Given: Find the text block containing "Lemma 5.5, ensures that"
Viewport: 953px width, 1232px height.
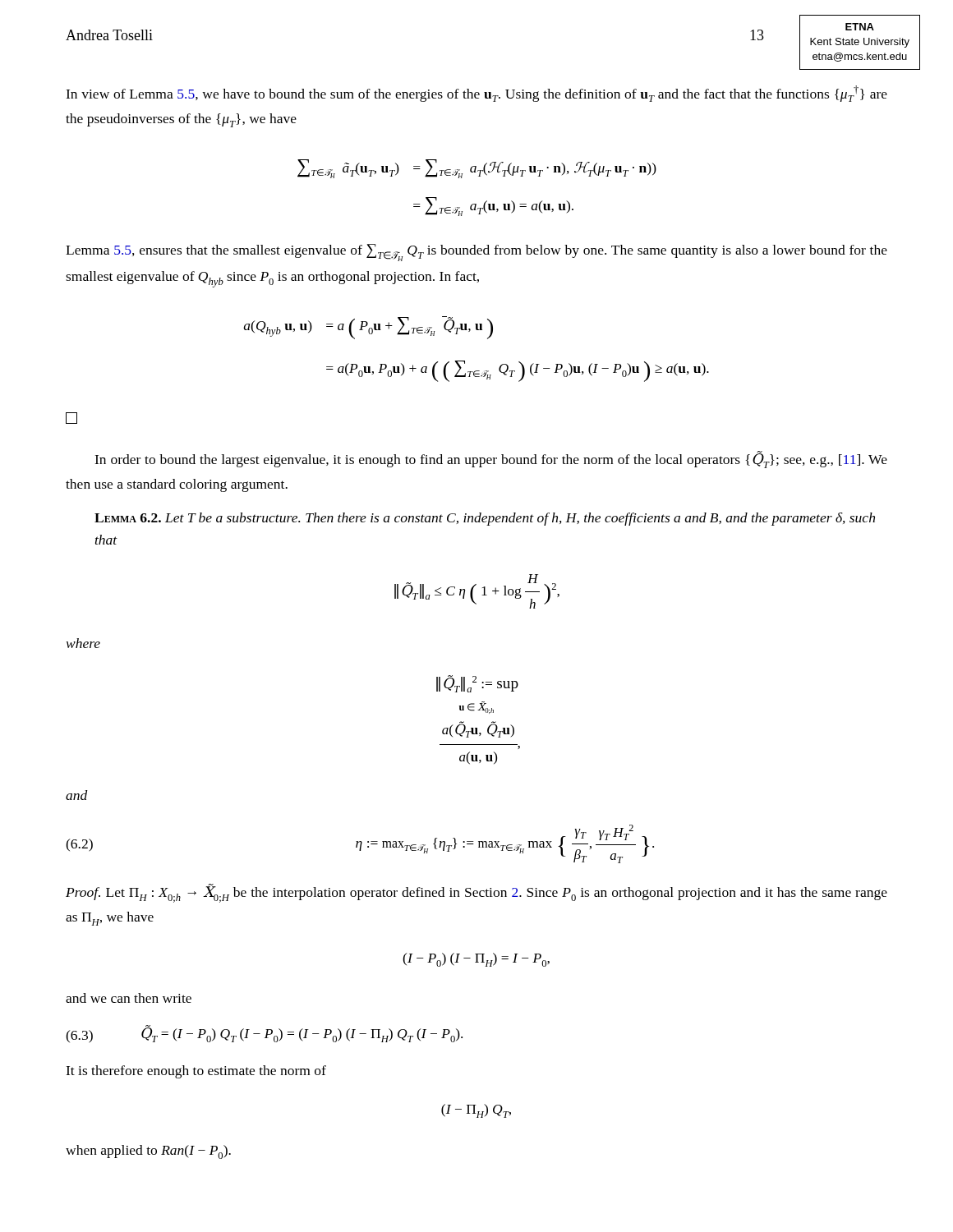Looking at the screenshot, I should point(476,264).
